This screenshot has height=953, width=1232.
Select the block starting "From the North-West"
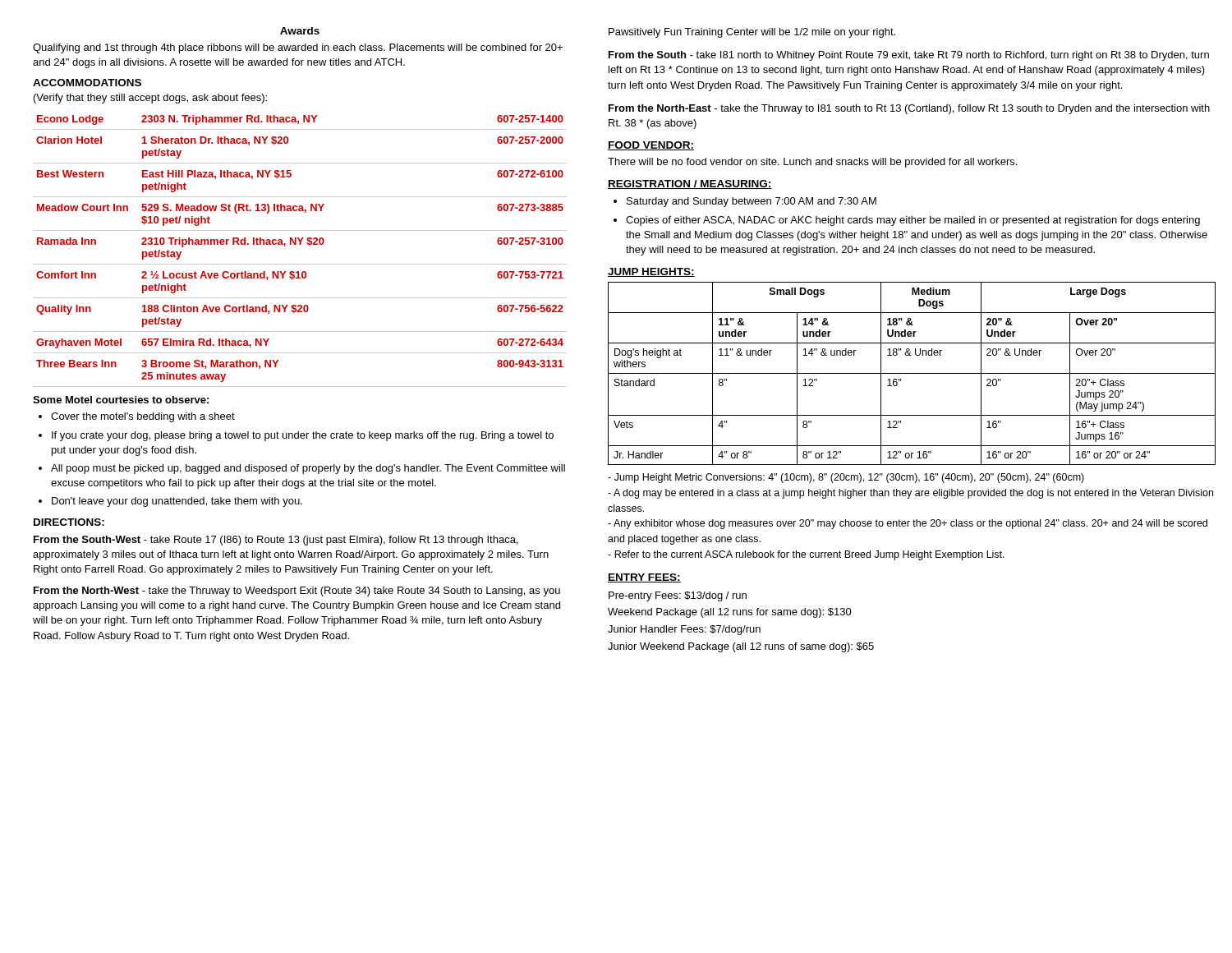click(297, 613)
